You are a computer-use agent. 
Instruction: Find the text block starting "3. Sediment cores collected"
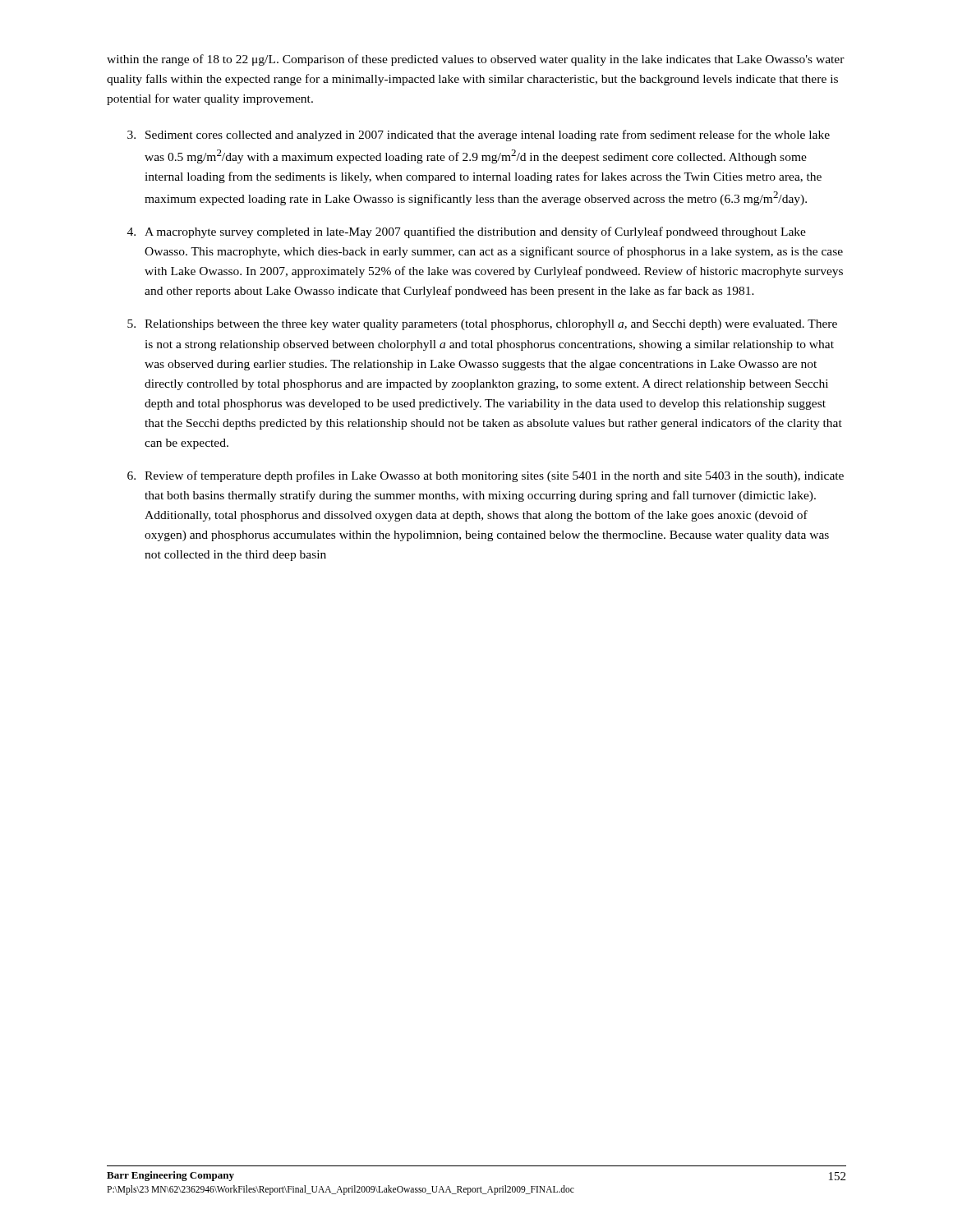click(x=476, y=167)
